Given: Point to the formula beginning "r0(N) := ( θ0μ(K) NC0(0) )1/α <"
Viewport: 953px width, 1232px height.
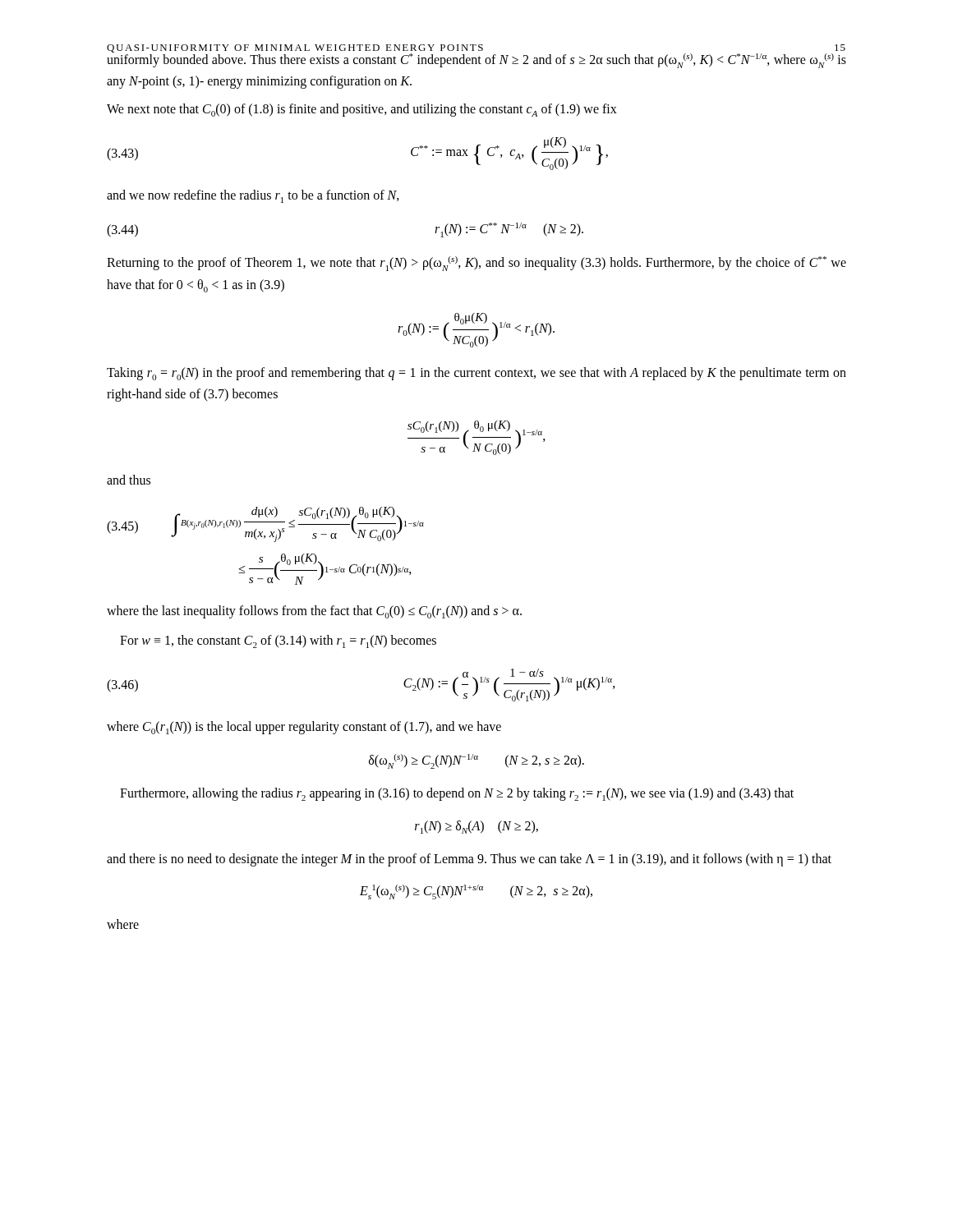Looking at the screenshot, I should pos(476,329).
